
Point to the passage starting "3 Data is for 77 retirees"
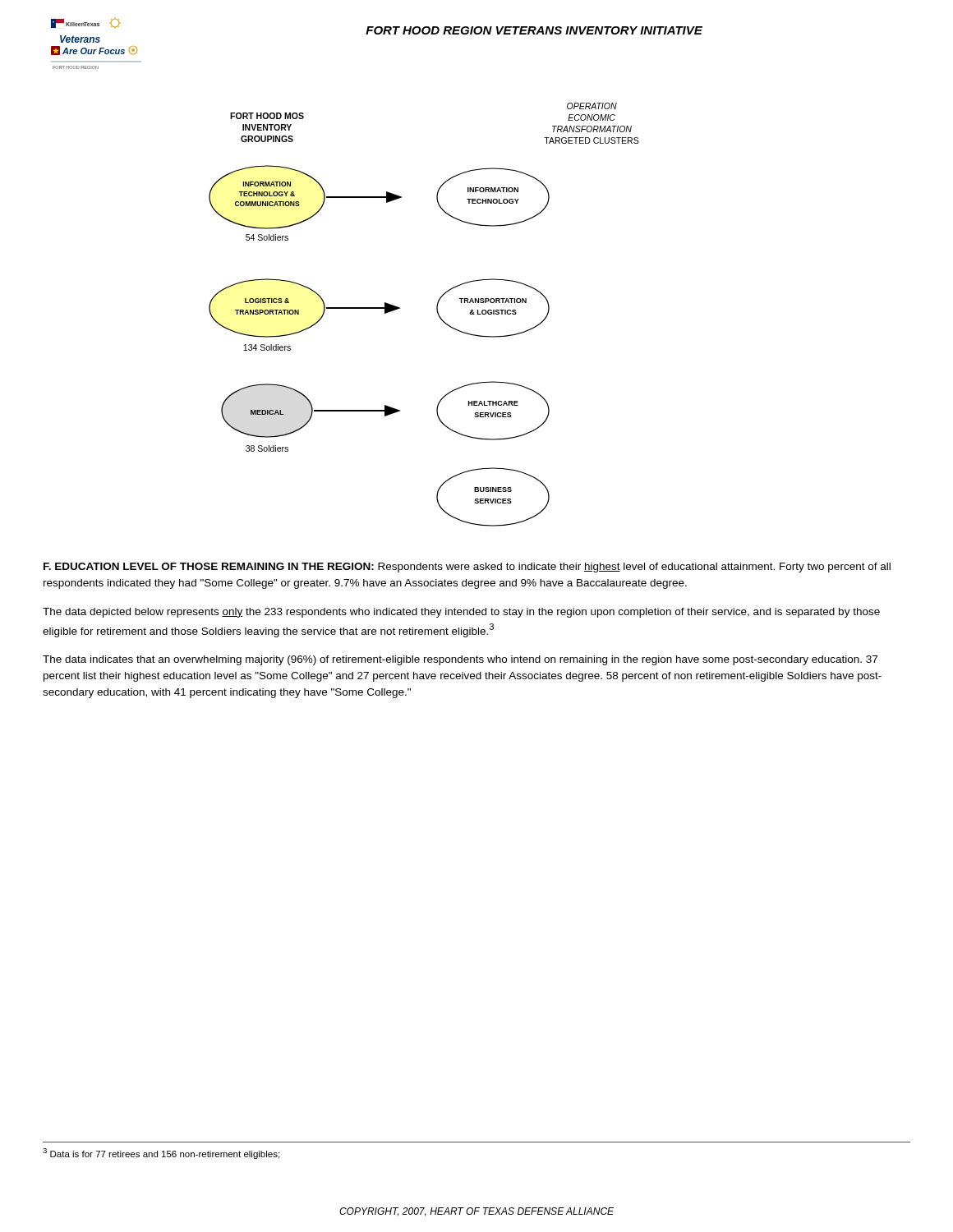476,1152
